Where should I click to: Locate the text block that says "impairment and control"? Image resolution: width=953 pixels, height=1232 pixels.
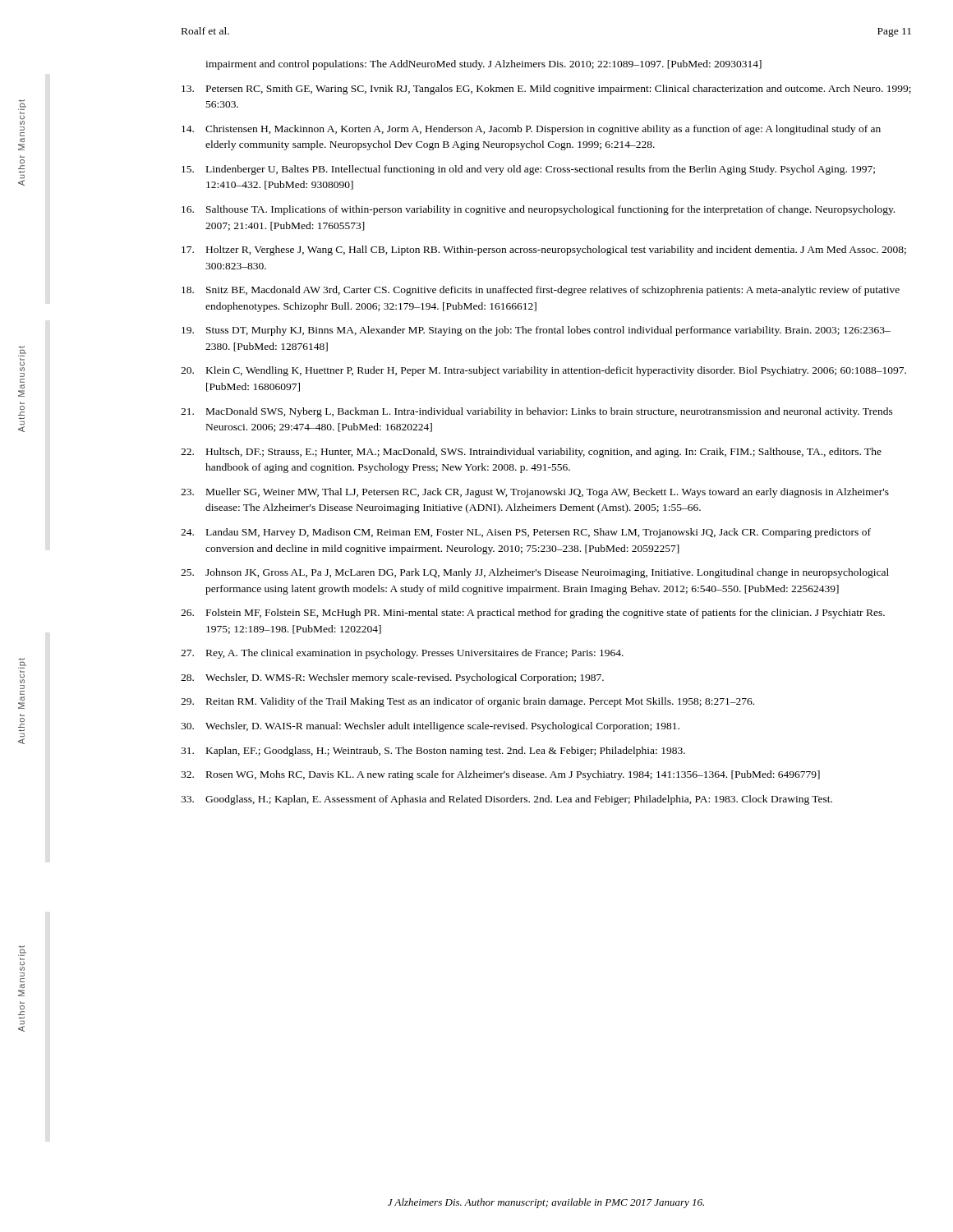click(x=484, y=64)
